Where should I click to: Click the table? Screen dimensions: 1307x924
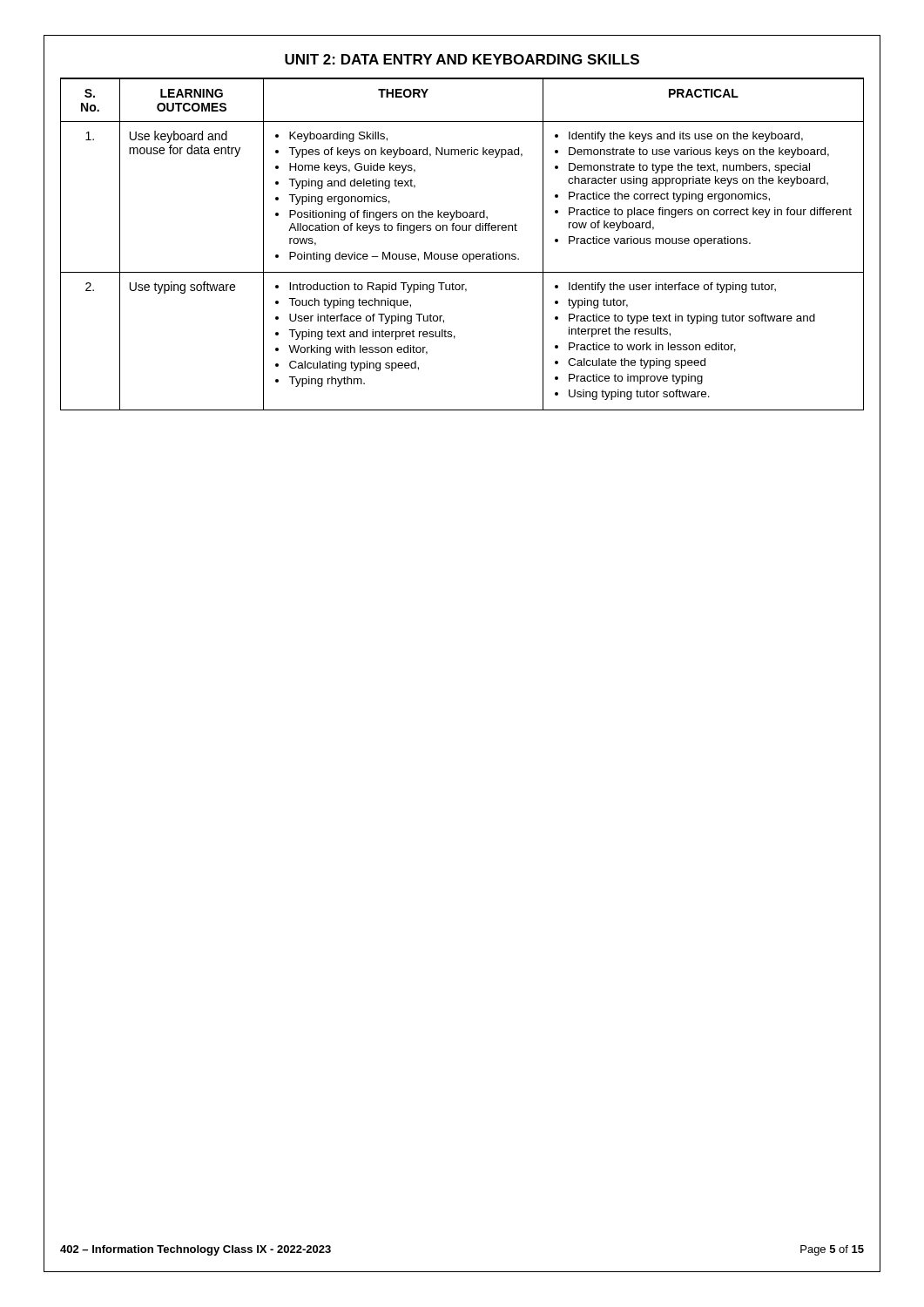pyautogui.click(x=462, y=244)
